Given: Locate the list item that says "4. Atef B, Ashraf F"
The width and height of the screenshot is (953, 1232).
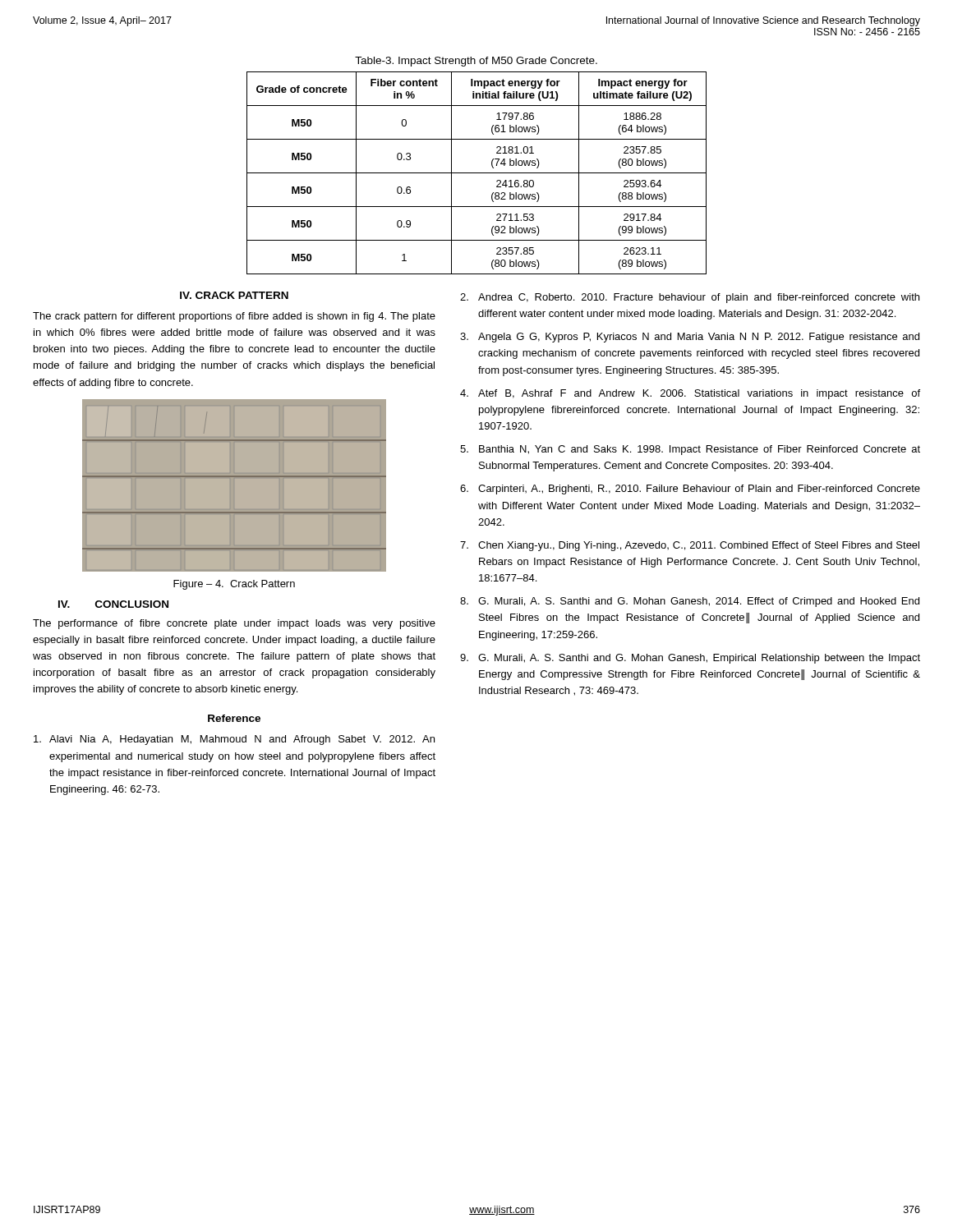Looking at the screenshot, I should (x=690, y=410).
